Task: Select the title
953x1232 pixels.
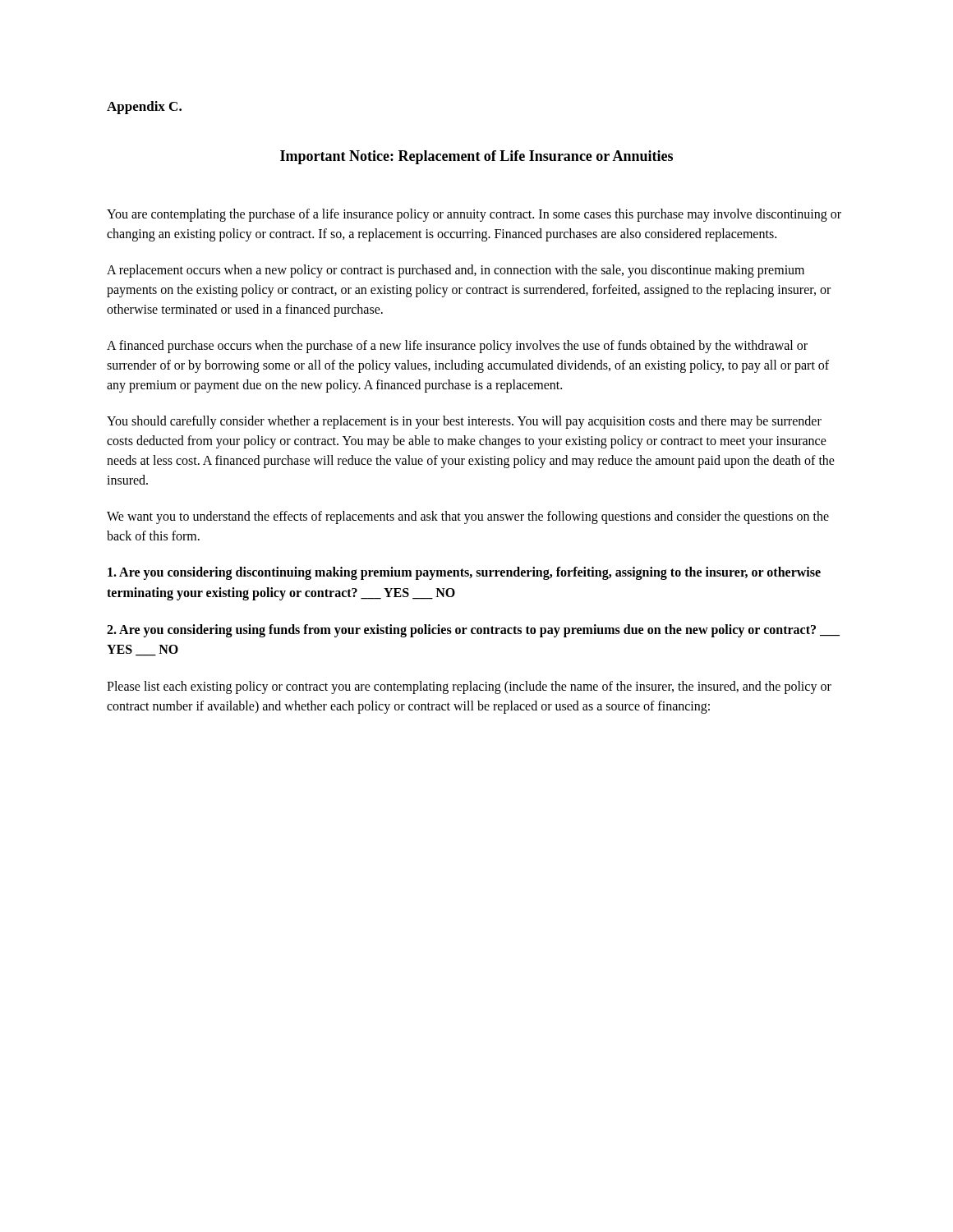Action: (476, 156)
